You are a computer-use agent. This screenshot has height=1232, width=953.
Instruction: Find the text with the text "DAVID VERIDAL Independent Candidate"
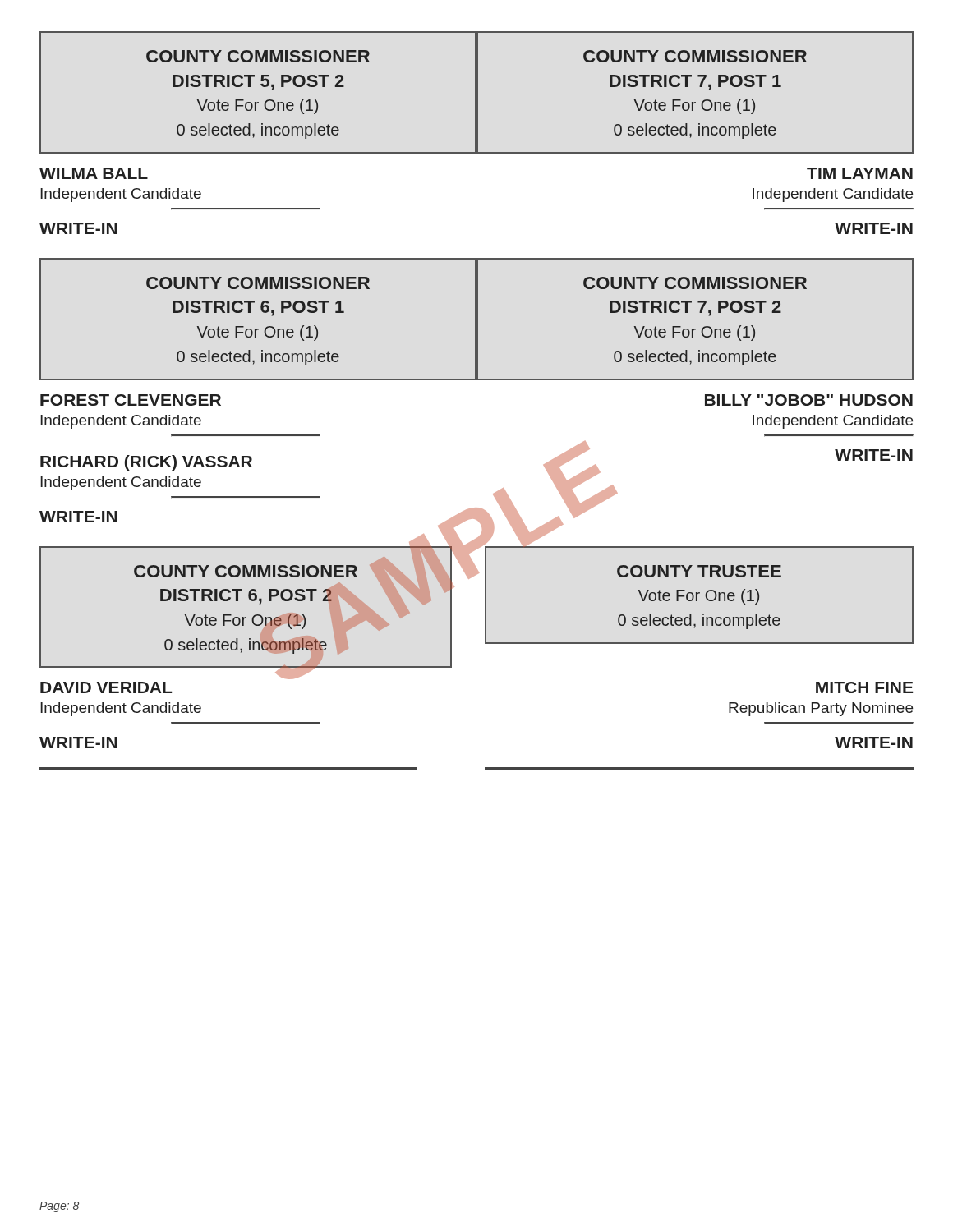click(106, 687)
